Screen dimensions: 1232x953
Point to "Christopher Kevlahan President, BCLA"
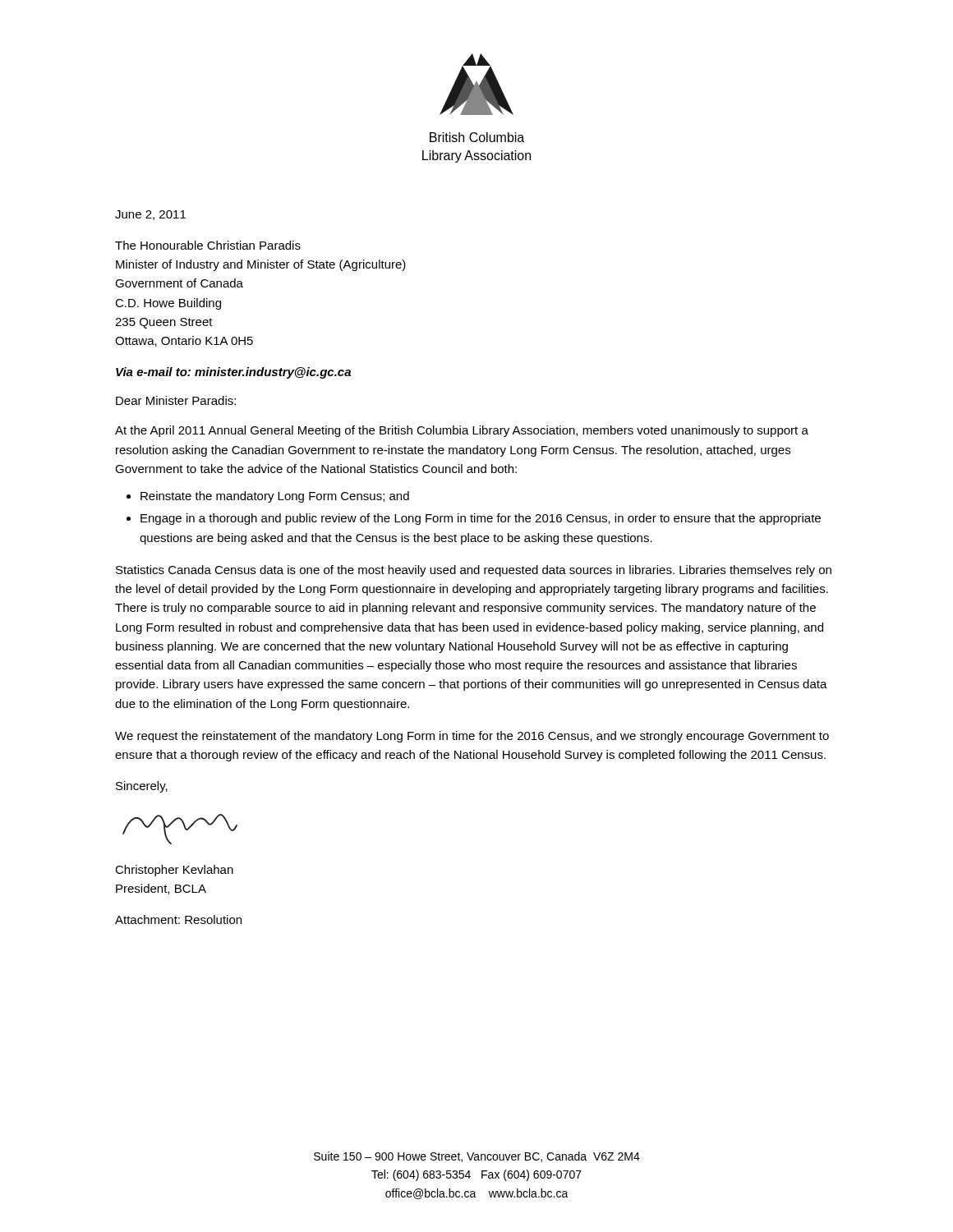point(174,879)
